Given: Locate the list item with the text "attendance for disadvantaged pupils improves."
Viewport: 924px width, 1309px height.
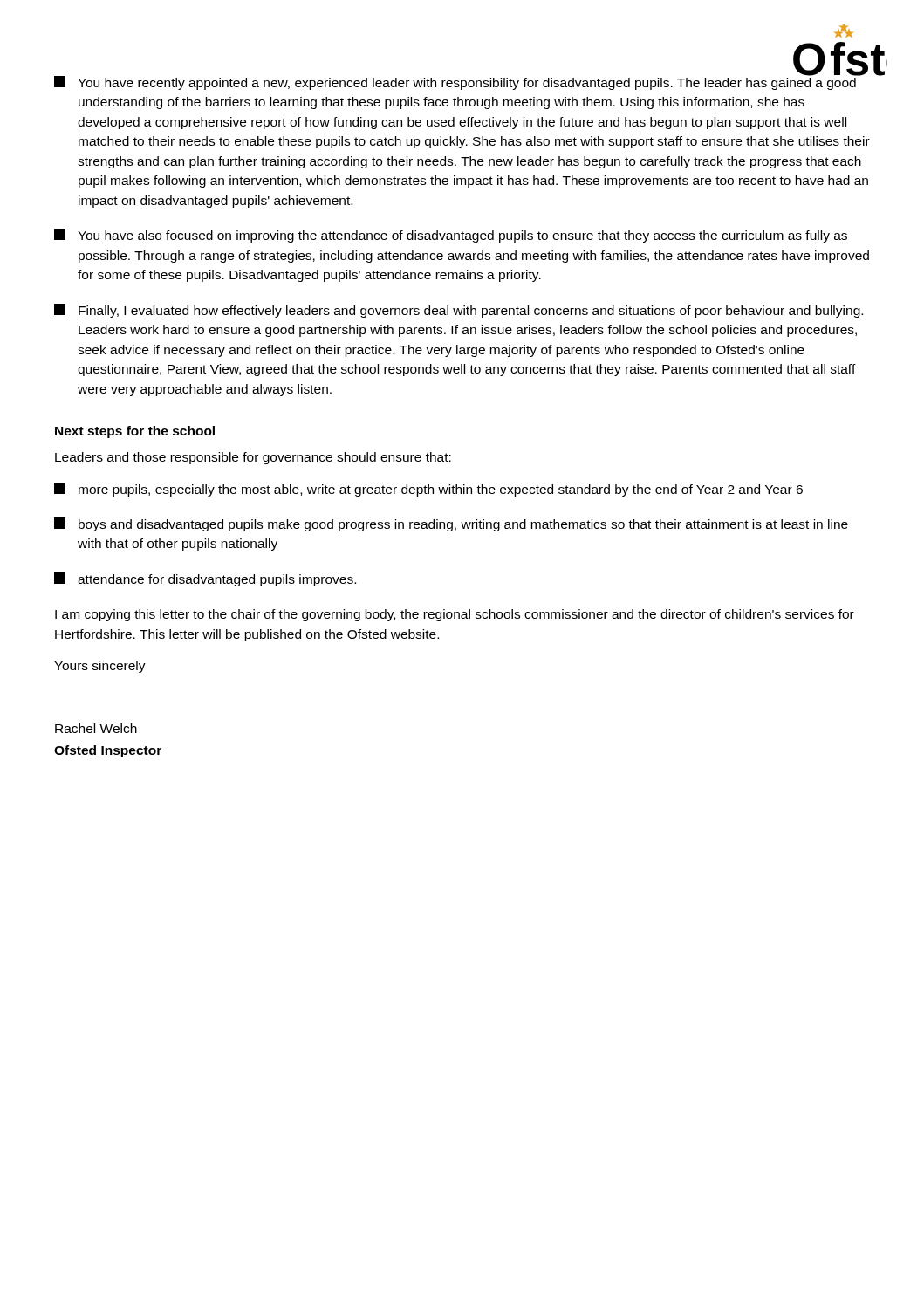Looking at the screenshot, I should tap(205, 579).
